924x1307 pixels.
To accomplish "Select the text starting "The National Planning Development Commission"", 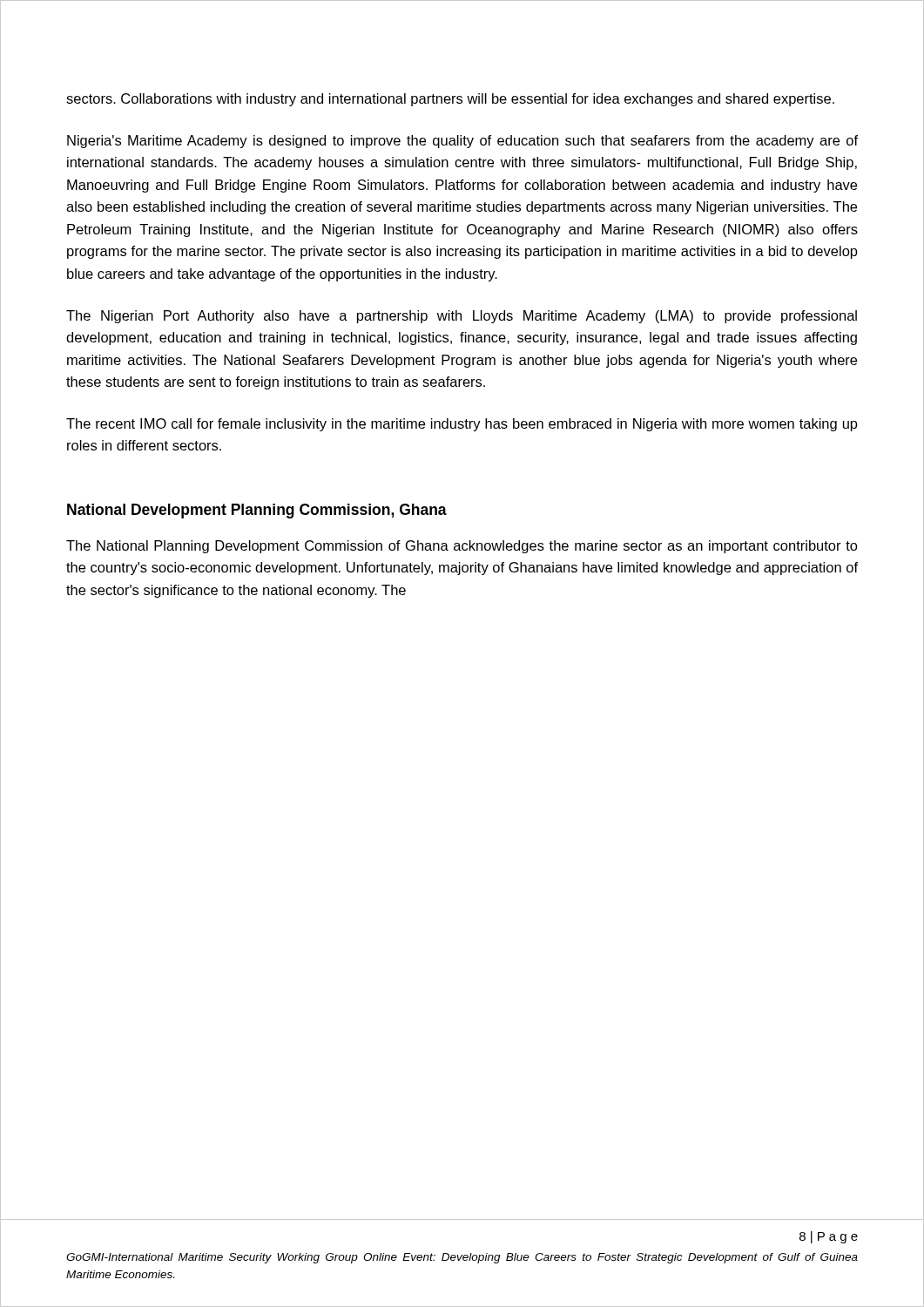I will 462,568.
